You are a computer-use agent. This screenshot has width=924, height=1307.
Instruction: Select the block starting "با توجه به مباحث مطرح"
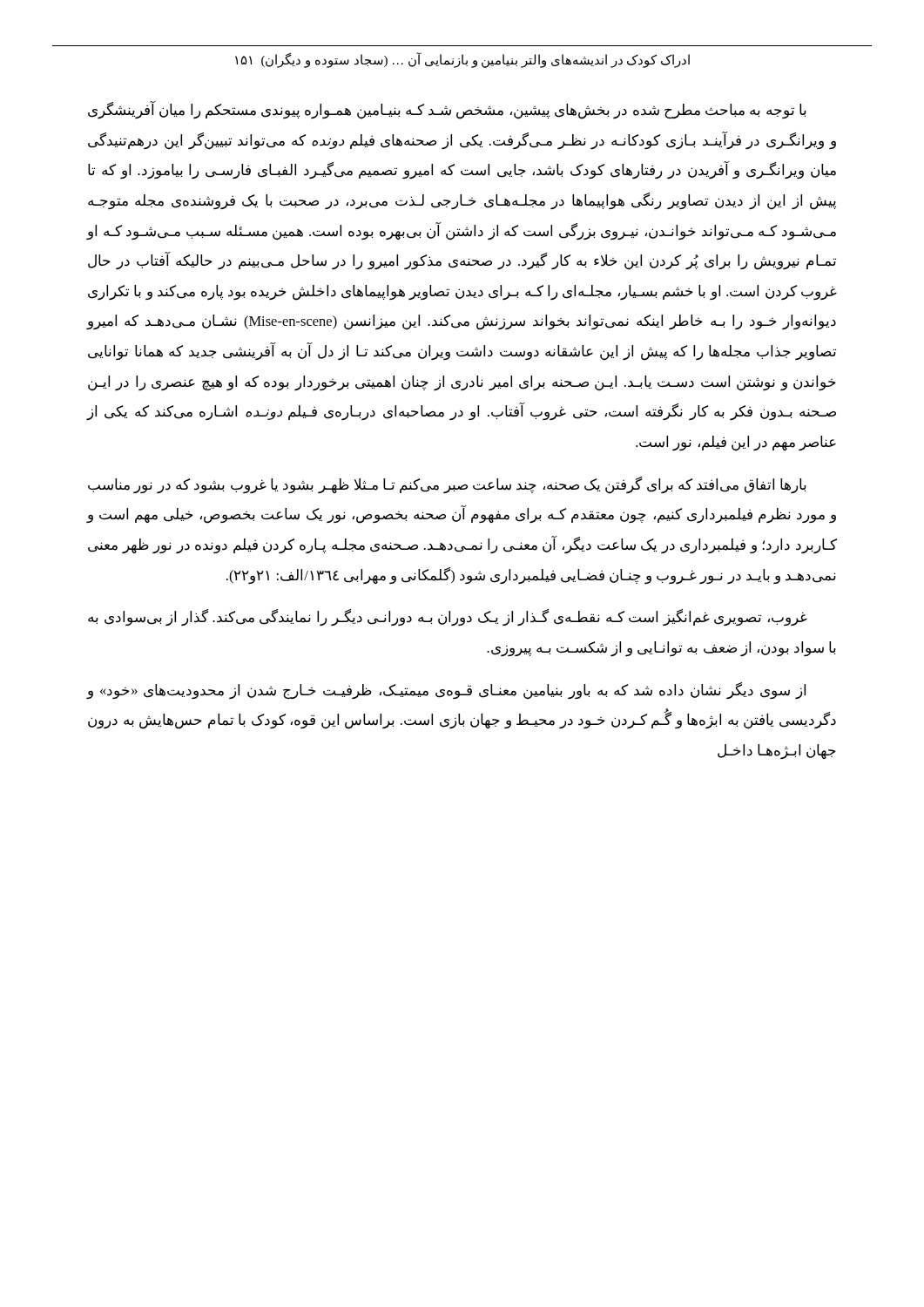[x=462, y=276]
